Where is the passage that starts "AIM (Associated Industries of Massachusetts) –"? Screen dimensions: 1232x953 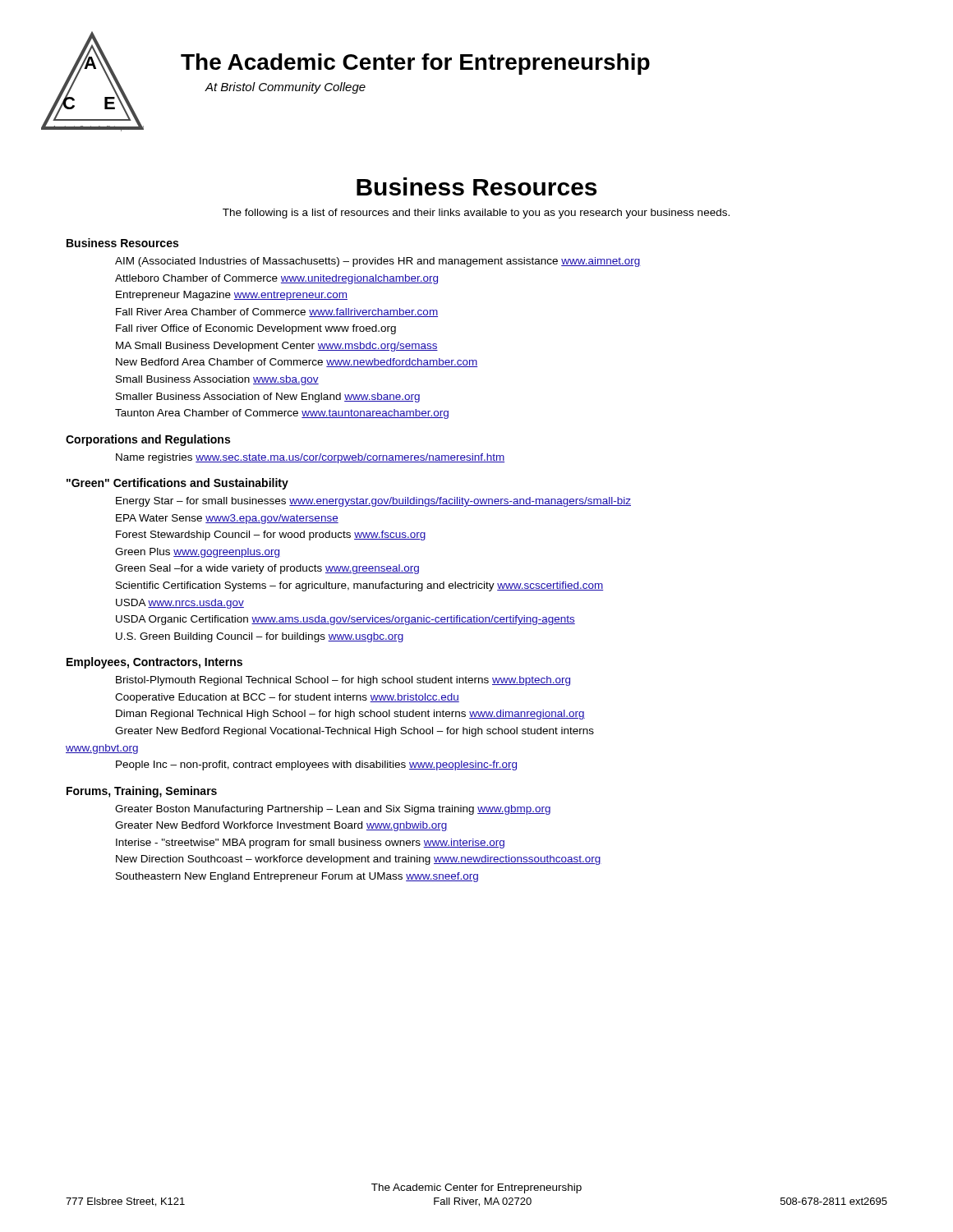[378, 261]
